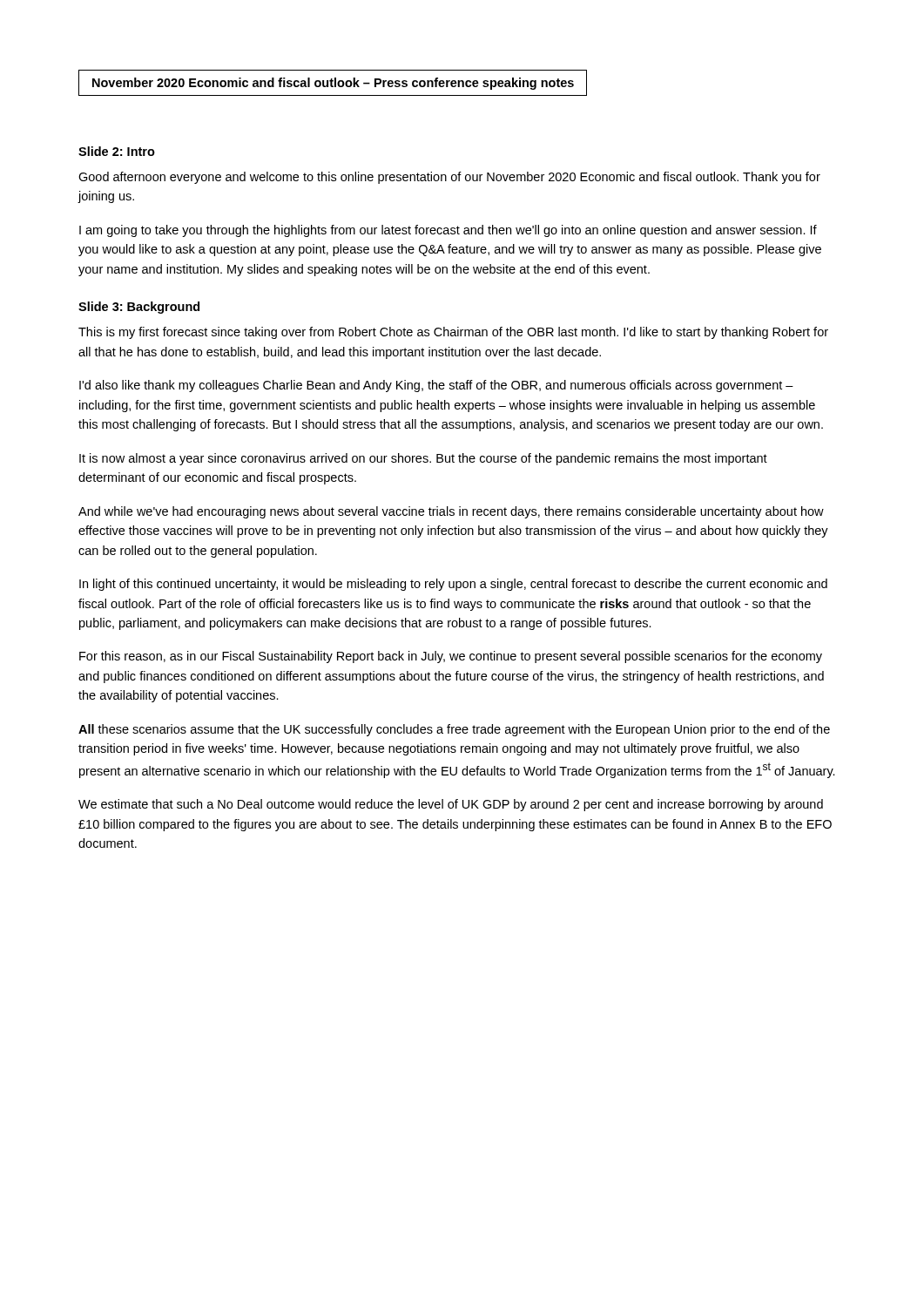924x1307 pixels.
Task: Navigate to the region starting "And while we've had encouraging news"
Action: tap(453, 531)
